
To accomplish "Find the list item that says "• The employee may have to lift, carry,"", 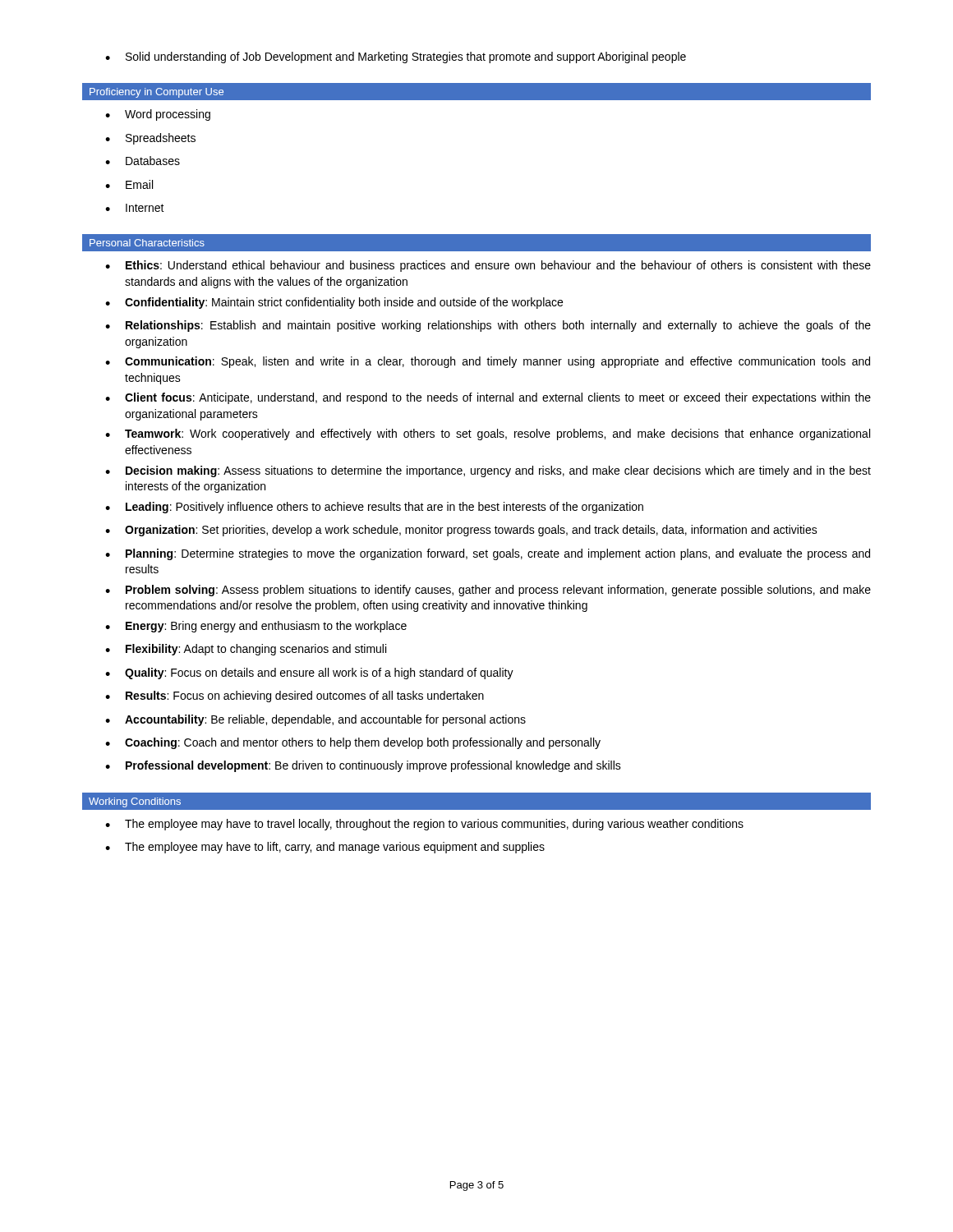I will tap(488, 849).
